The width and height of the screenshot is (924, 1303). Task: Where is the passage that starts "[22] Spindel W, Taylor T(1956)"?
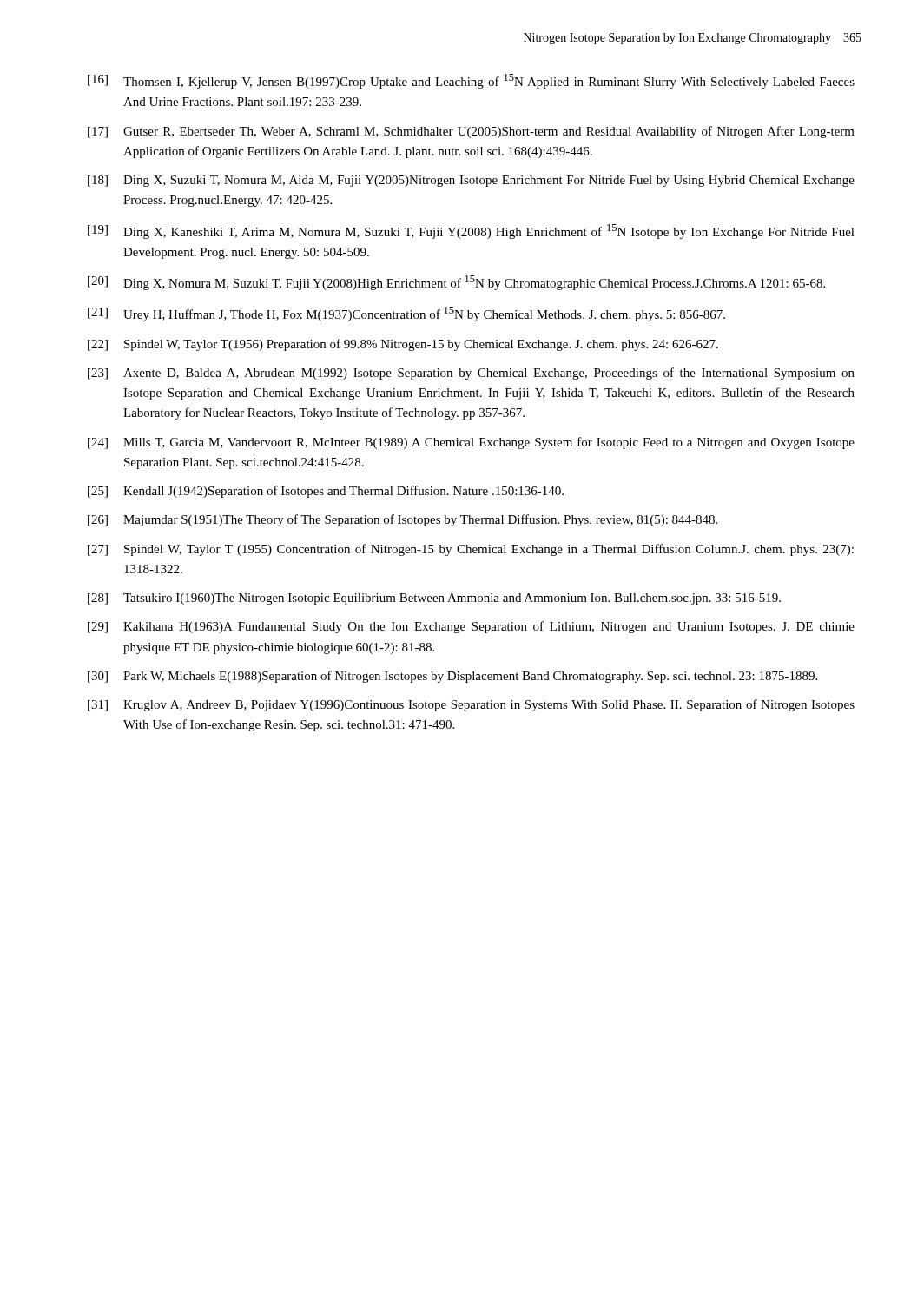click(x=471, y=344)
